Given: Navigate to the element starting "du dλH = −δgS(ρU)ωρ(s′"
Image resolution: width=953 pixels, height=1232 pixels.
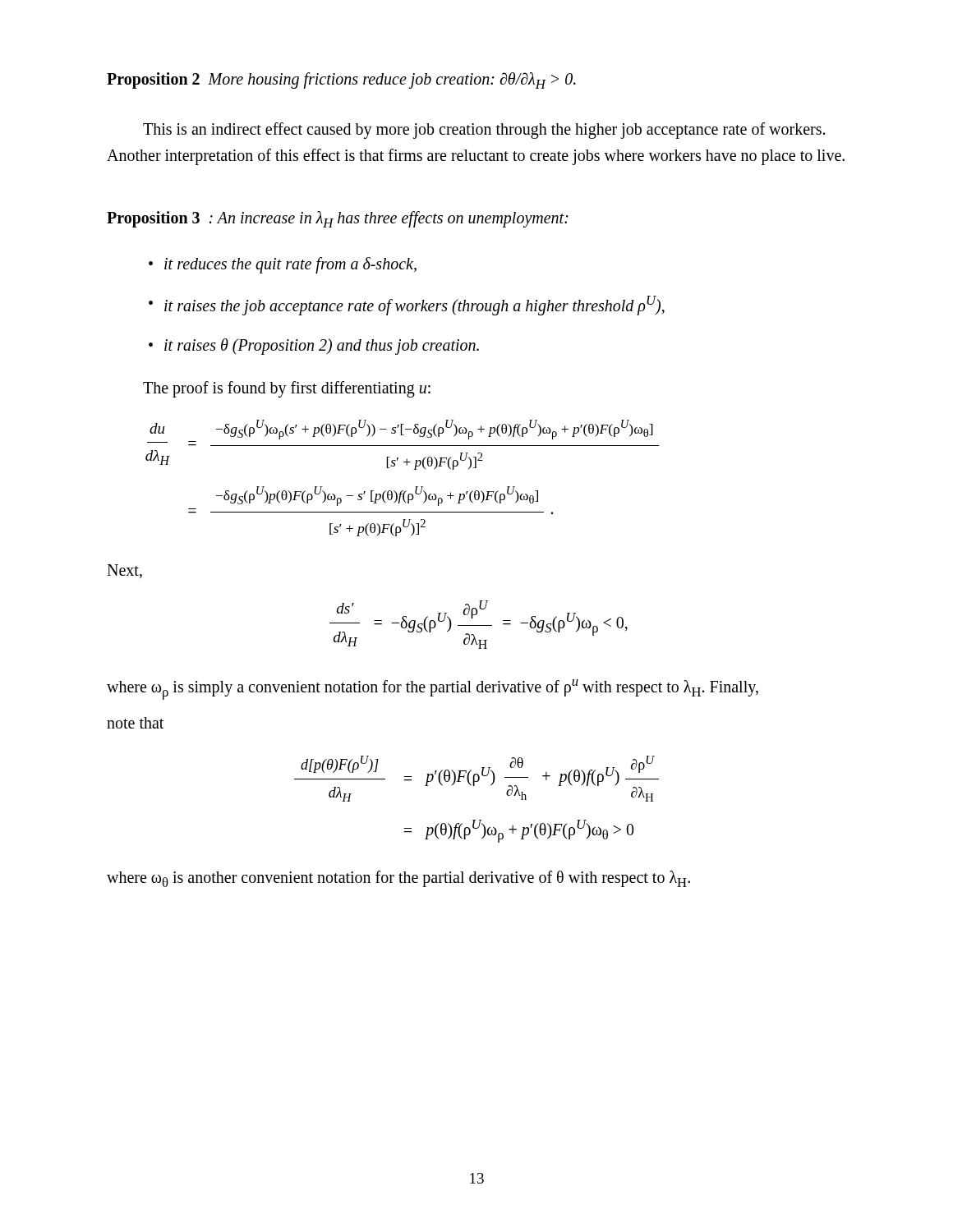Looking at the screenshot, I should (476, 477).
